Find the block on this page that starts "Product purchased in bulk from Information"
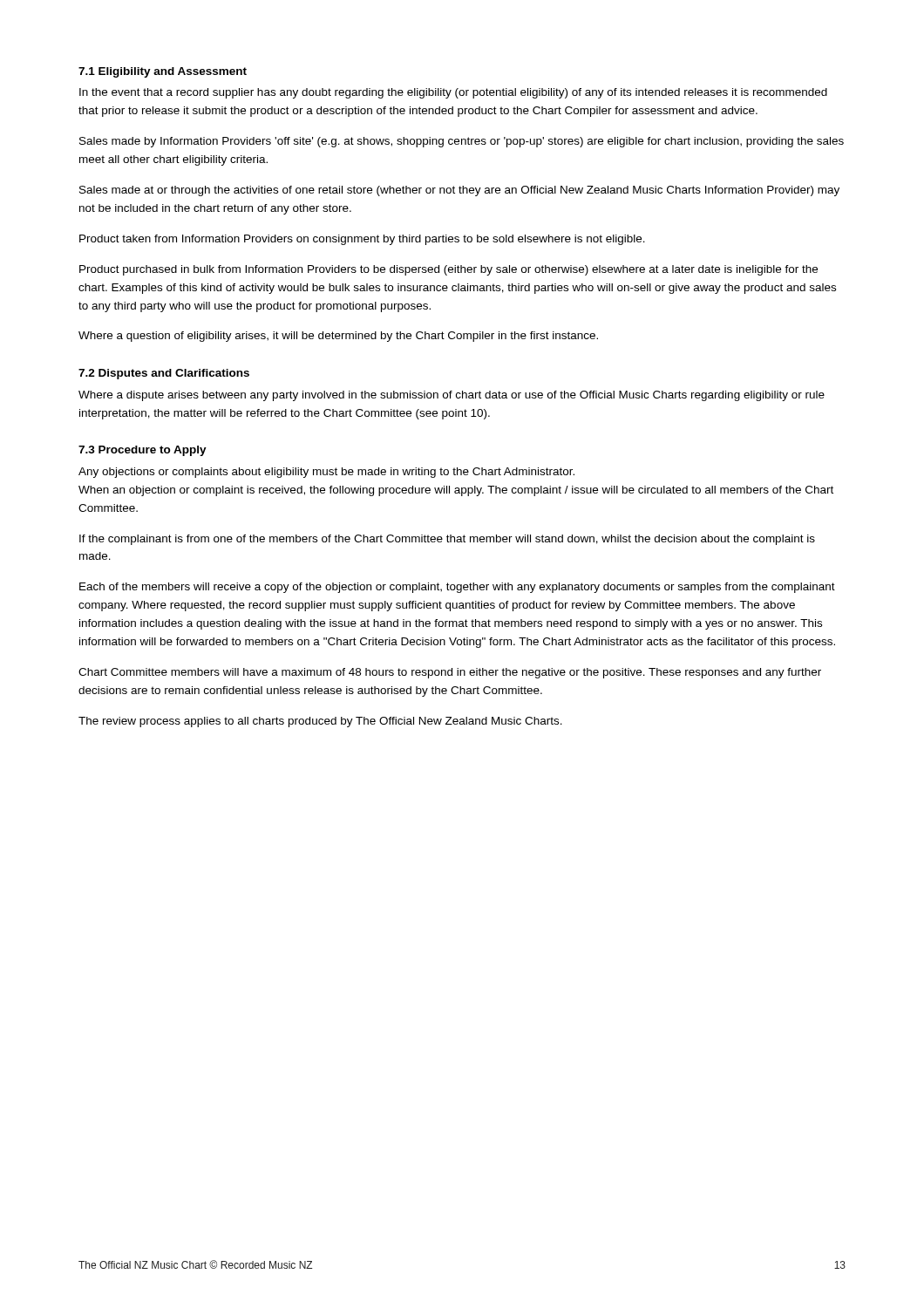924x1308 pixels. (458, 287)
